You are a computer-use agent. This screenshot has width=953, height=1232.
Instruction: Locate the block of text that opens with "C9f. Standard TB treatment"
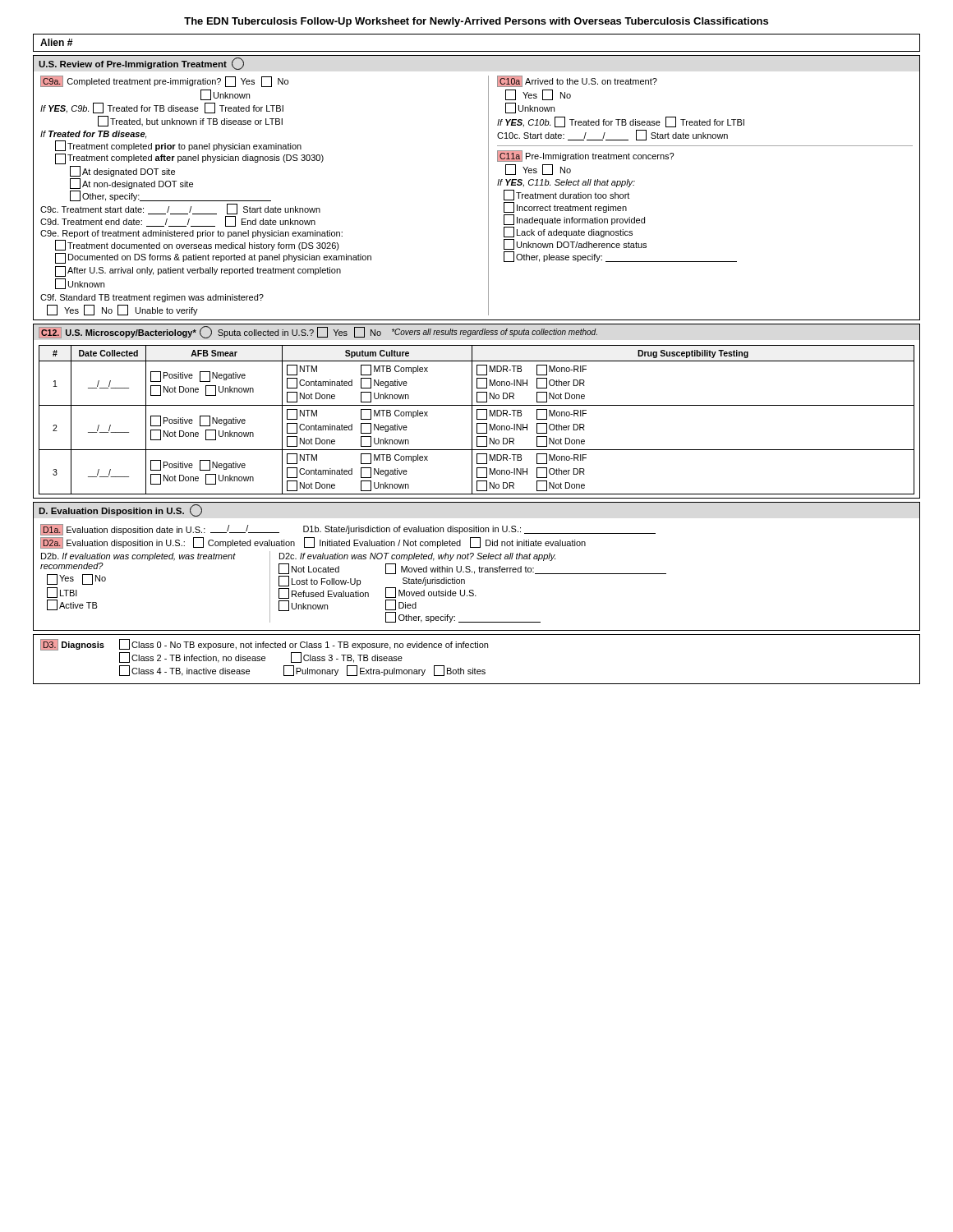[x=152, y=297]
